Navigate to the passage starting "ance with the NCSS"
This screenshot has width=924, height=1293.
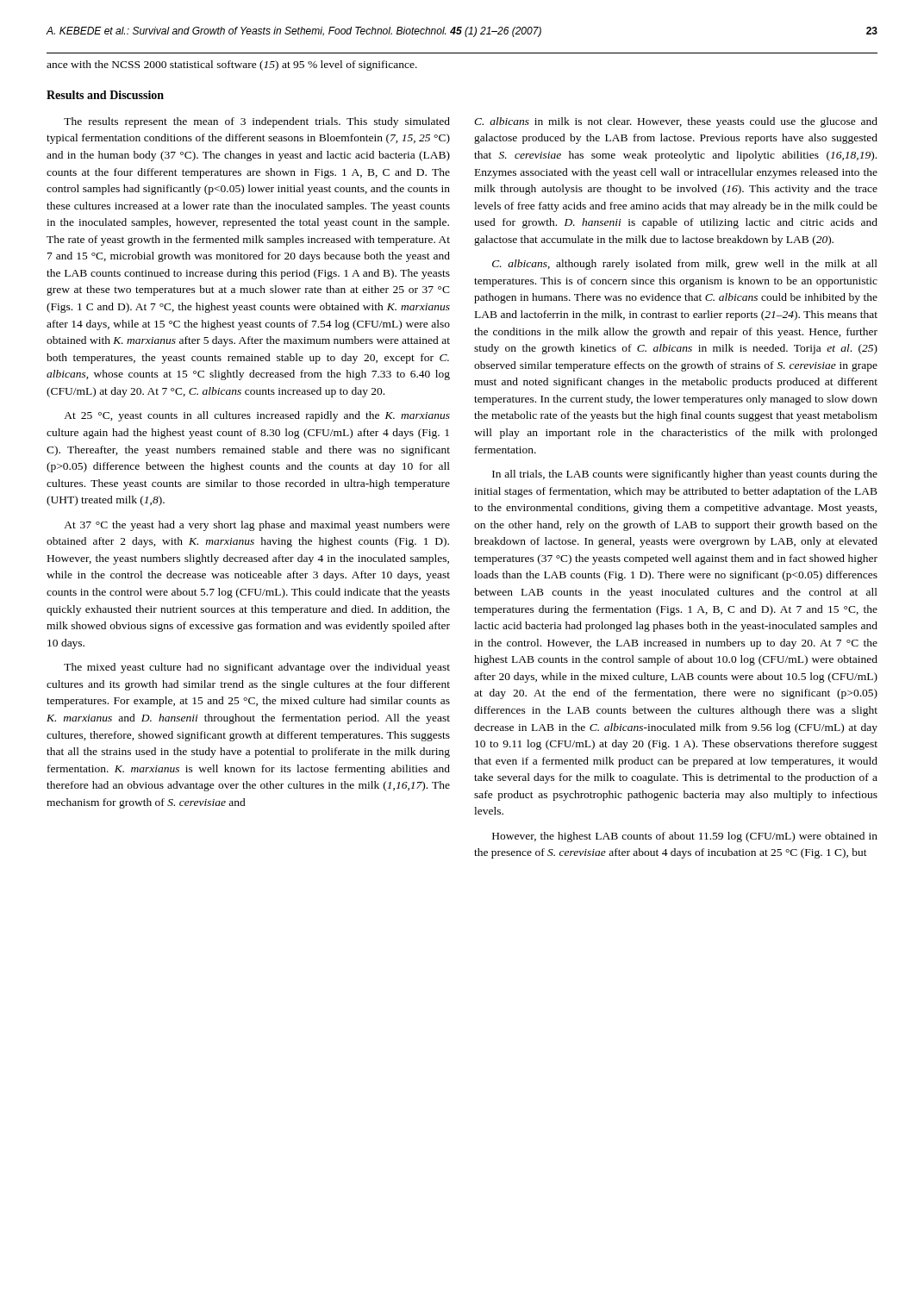click(232, 64)
